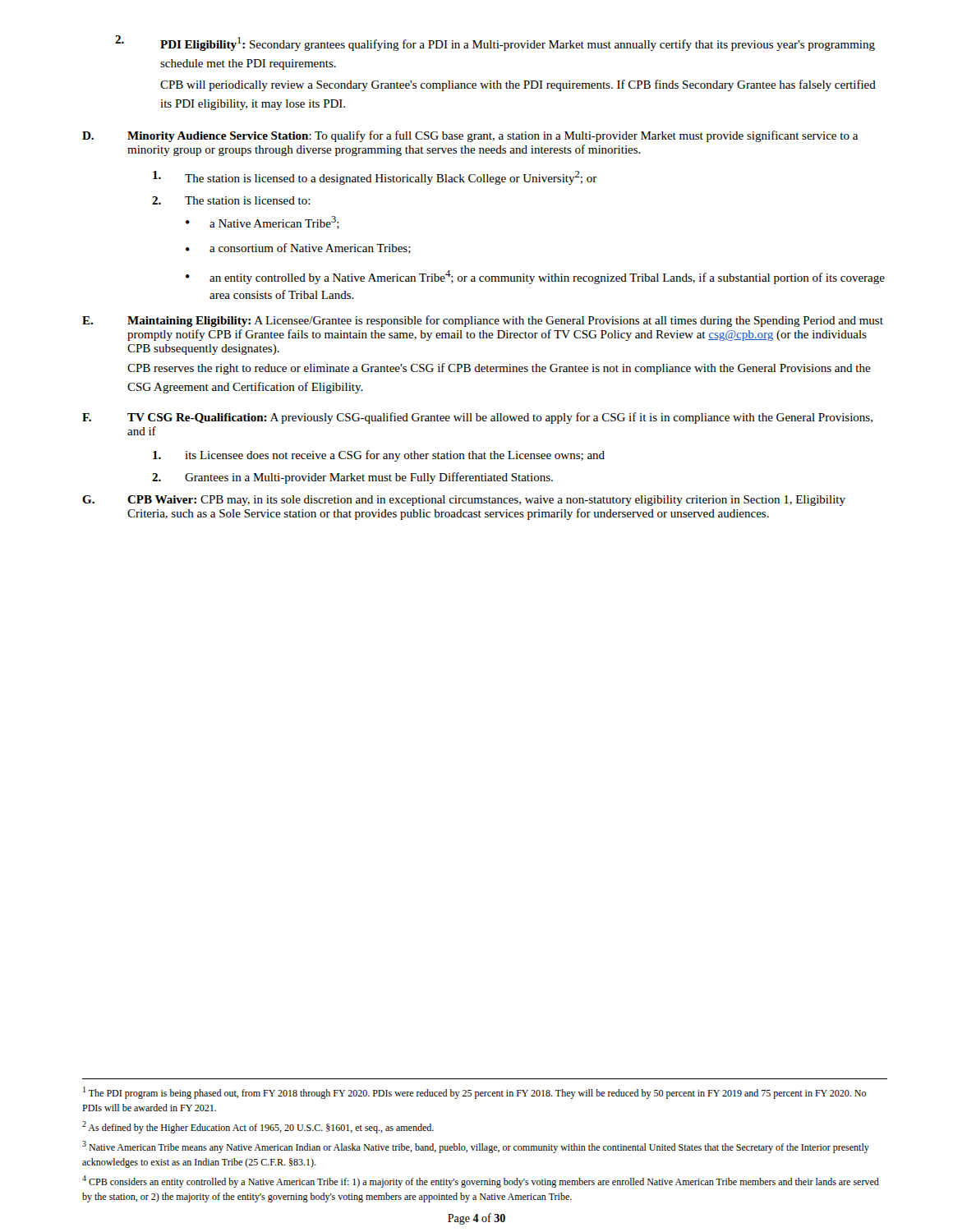The height and width of the screenshot is (1232, 953).
Task: Point to the passage starting "2. The station is licensed to:"
Action: click(231, 200)
